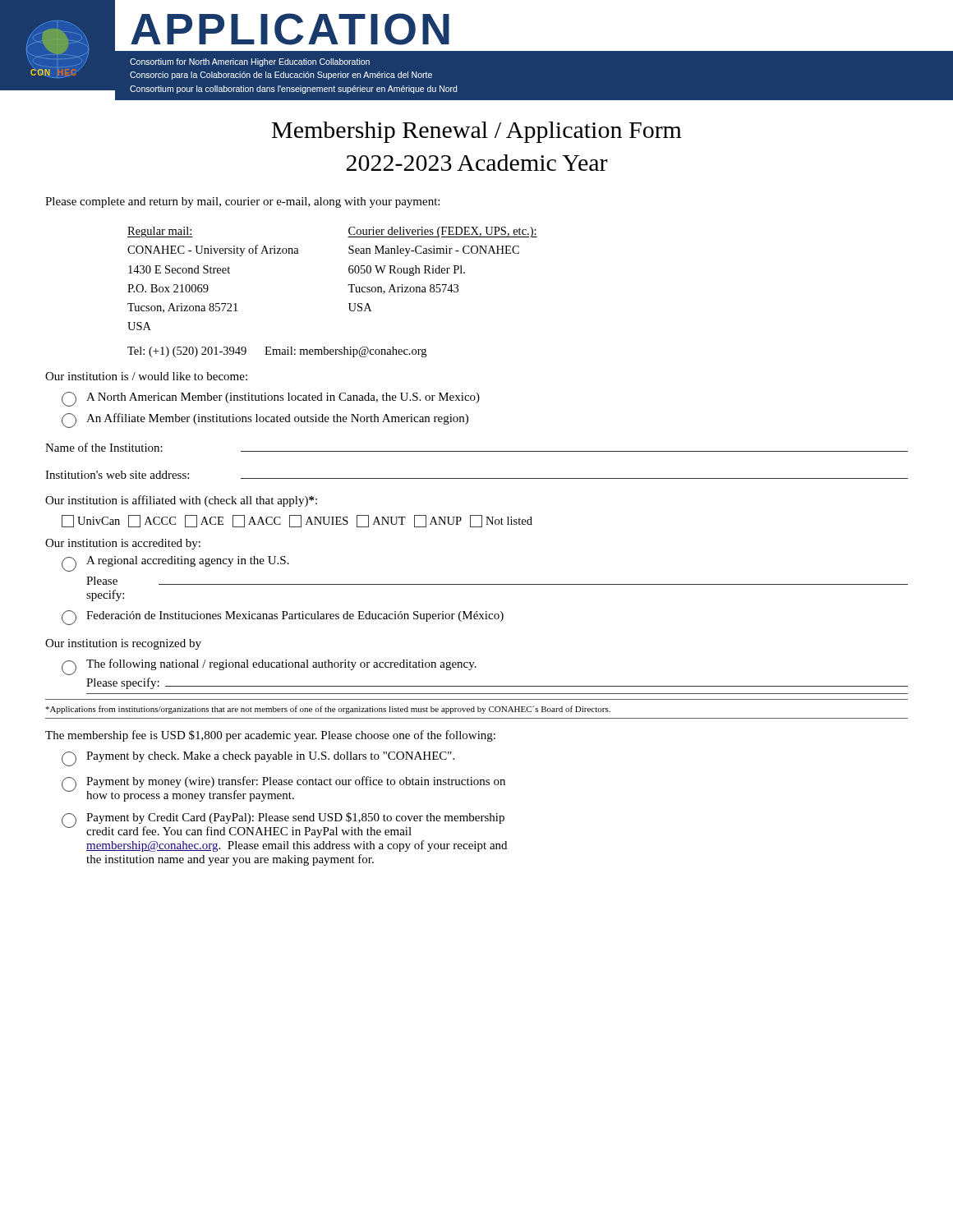
Task: Click the passage that begins "The membership fee is USD $1,800 per academic"
Action: click(x=271, y=735)
